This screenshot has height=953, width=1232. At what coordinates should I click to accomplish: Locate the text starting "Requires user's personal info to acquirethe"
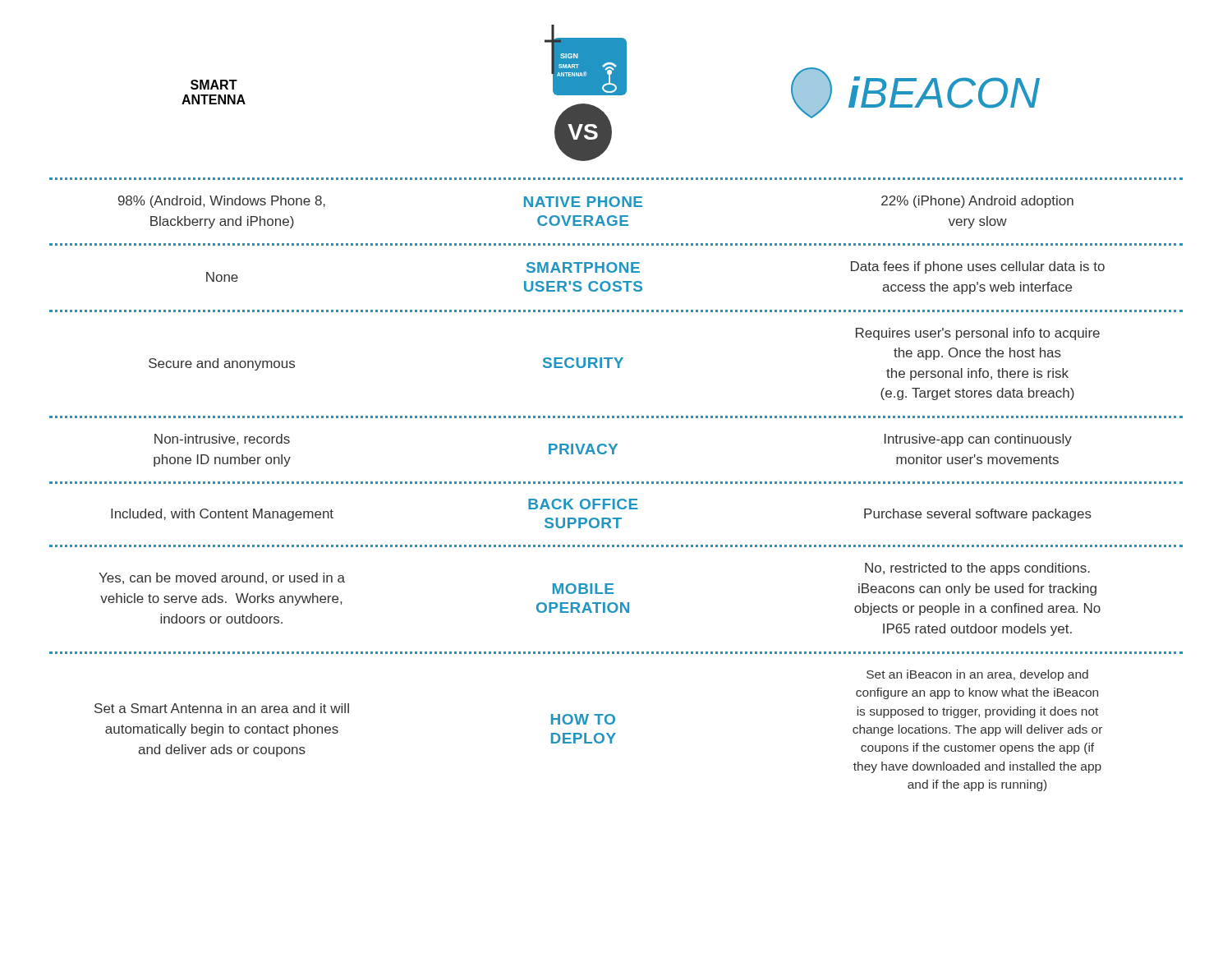tap(977, 363)
